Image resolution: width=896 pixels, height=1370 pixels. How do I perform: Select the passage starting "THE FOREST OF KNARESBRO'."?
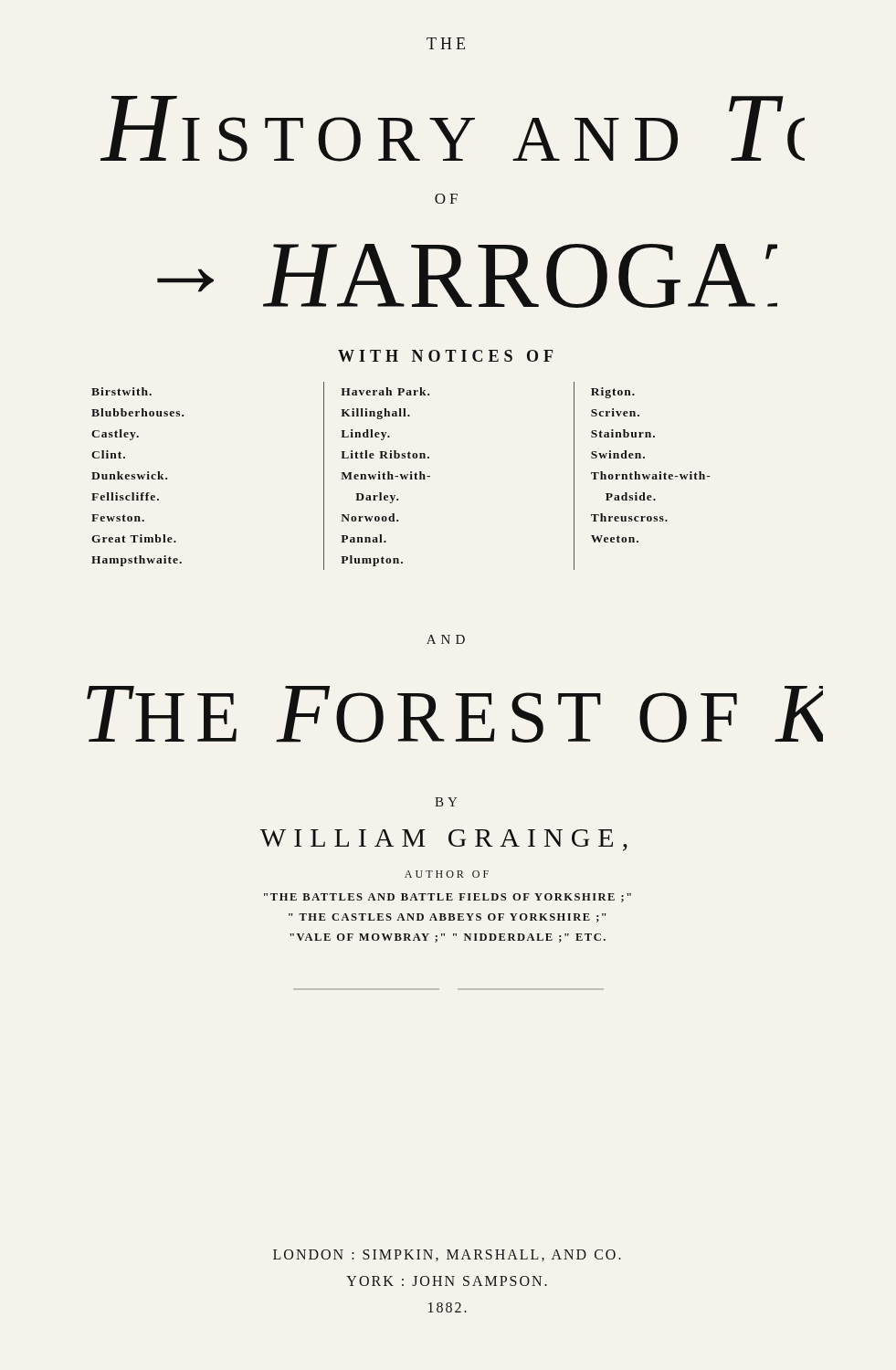pyautogui.click(x=485, y=710)
